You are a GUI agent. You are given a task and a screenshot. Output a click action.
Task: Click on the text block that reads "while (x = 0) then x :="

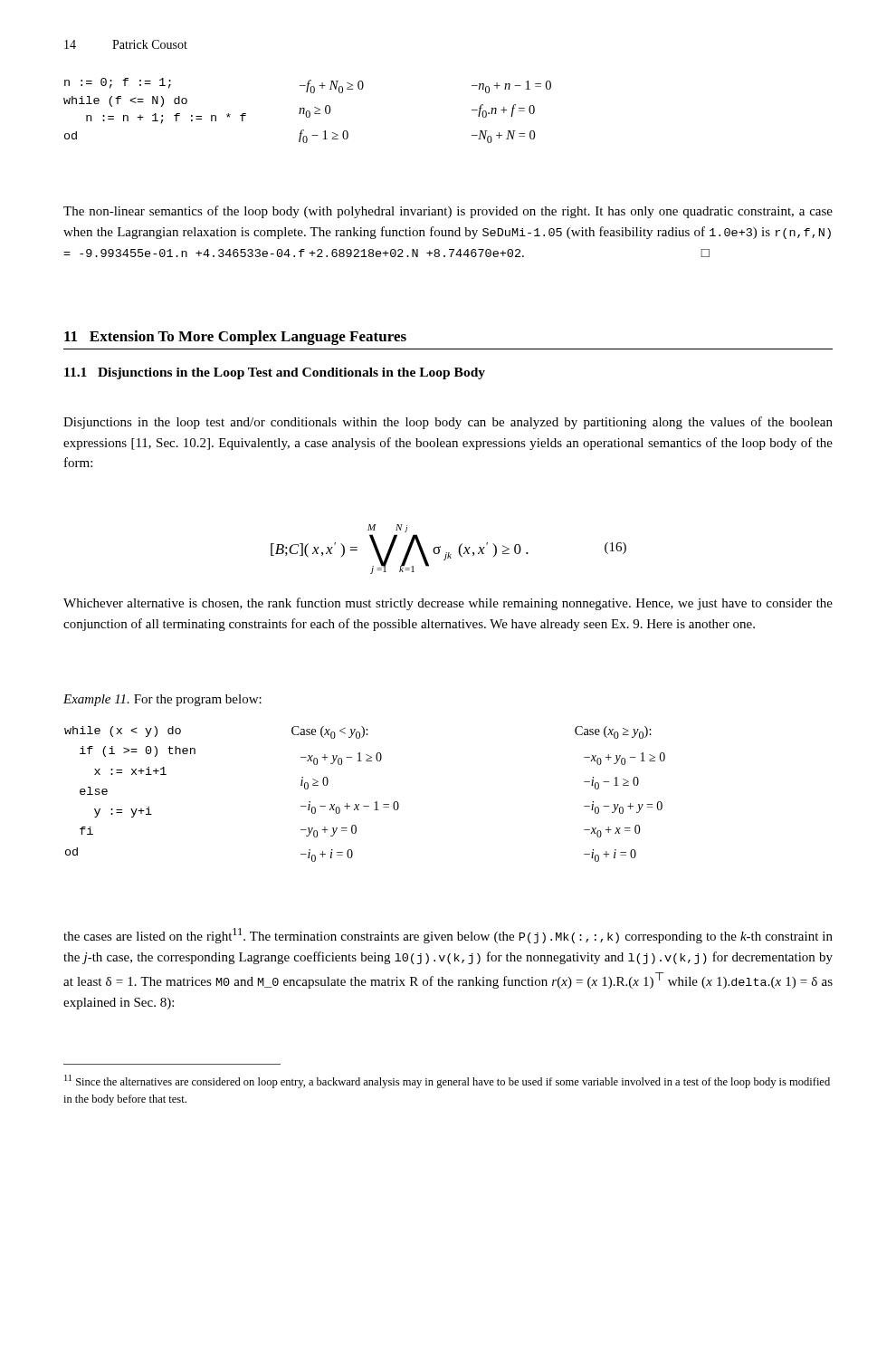tap(358, 732)
